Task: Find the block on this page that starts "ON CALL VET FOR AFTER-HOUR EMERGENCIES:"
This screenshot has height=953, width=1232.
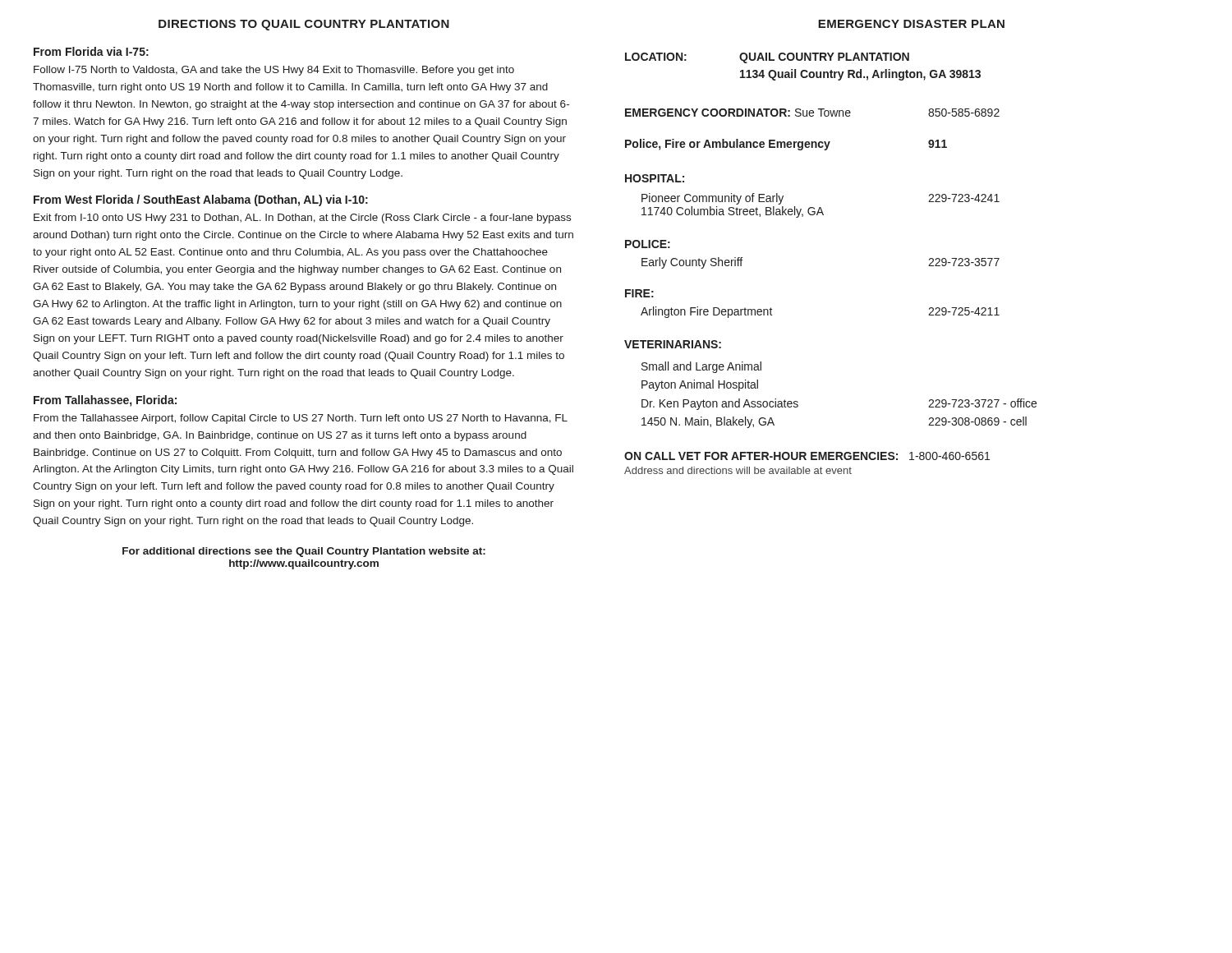Action: pyautogui.click(x=807, y=463)
